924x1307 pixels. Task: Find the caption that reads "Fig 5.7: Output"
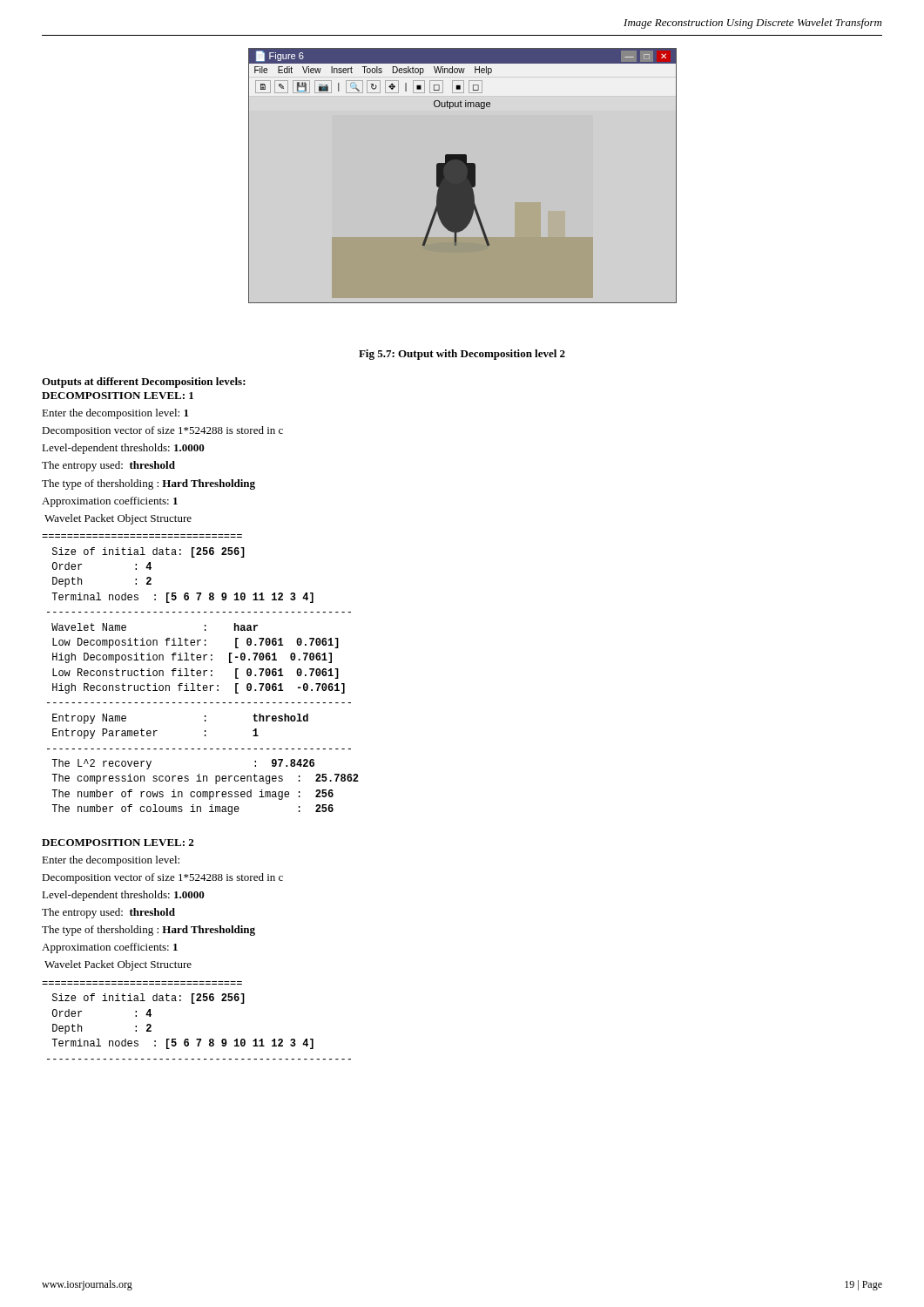coord(462,353)
